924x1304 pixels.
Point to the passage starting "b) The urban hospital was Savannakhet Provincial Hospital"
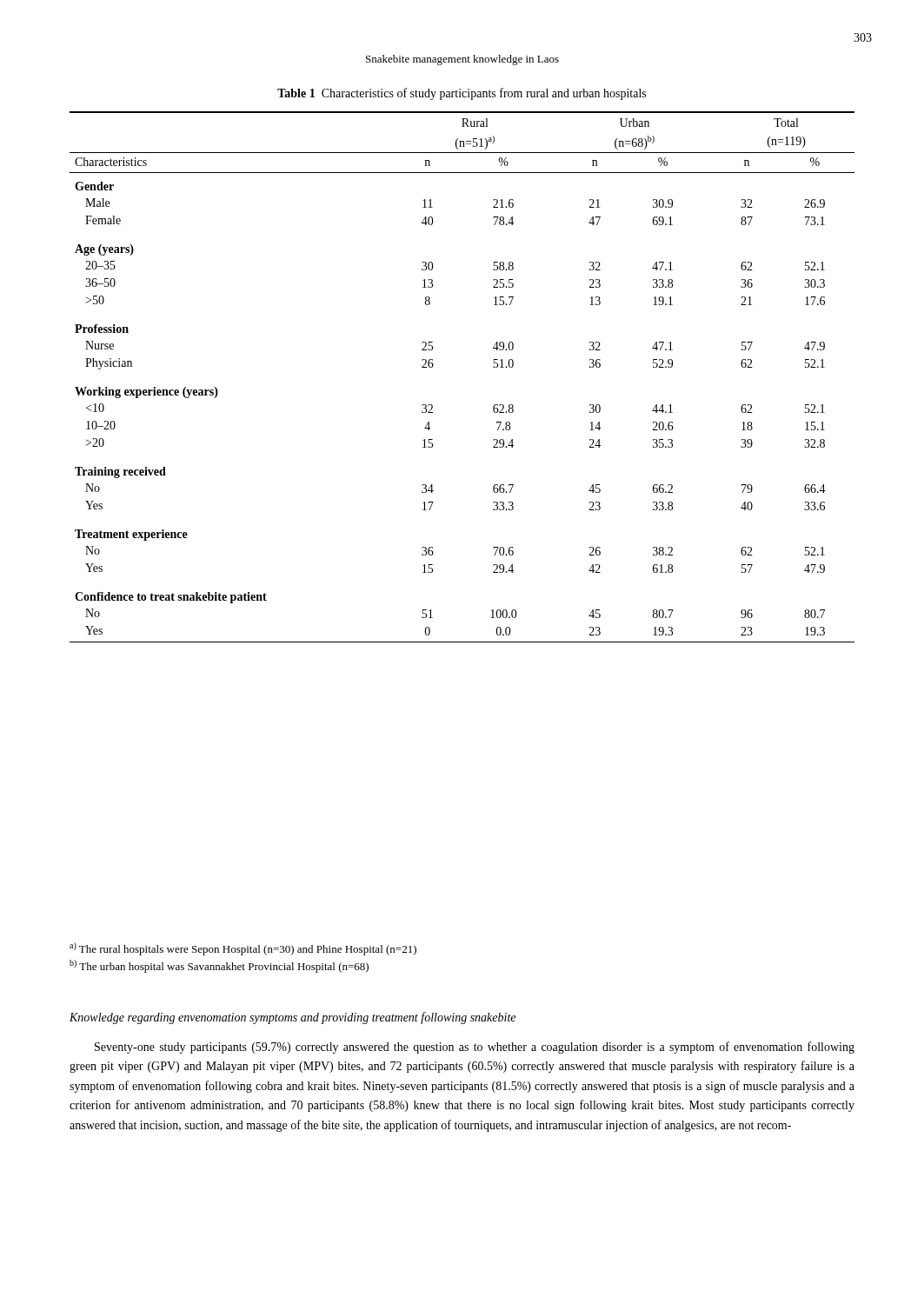click(219, 966)
